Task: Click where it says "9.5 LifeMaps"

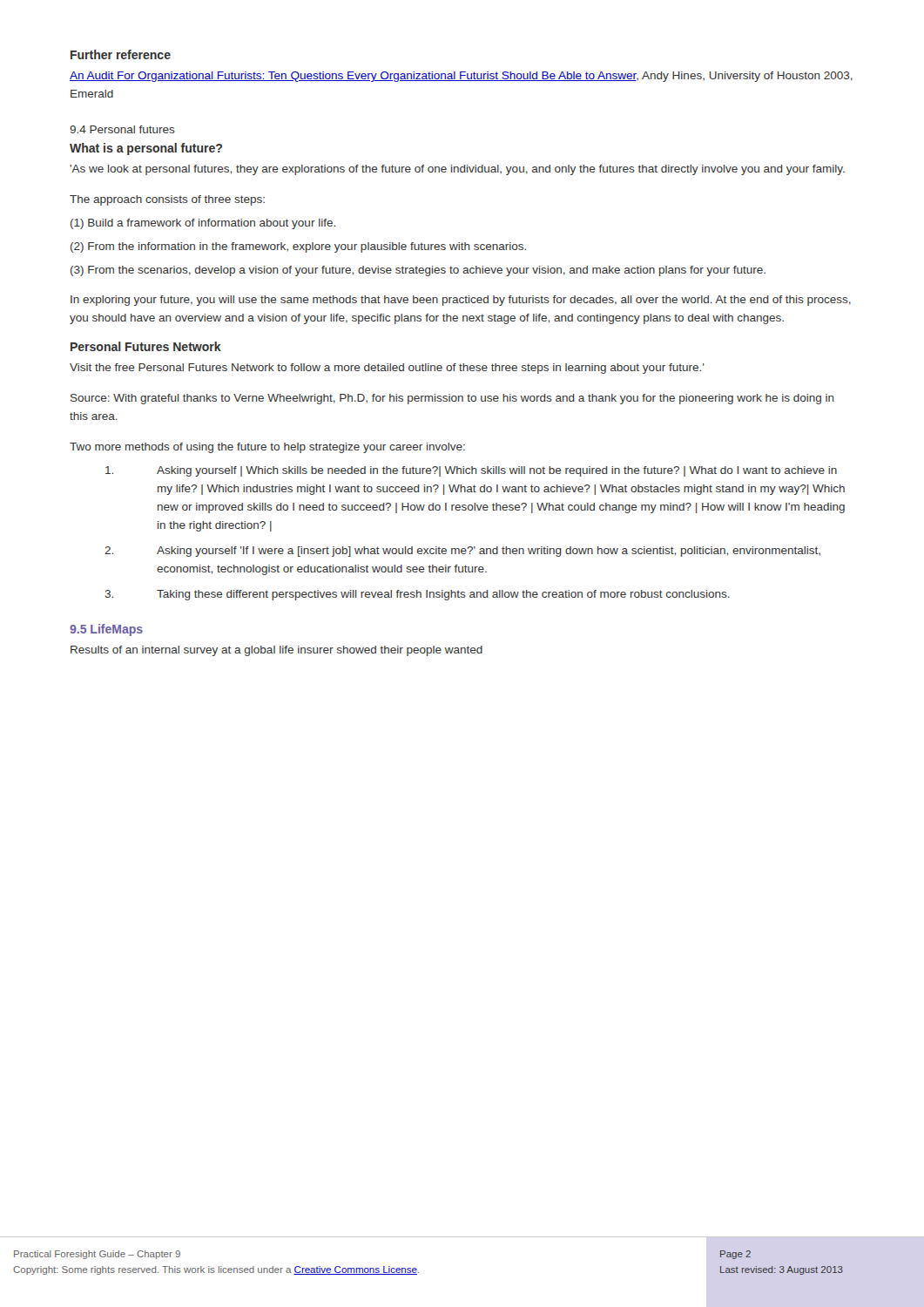Action: click(x=106, y=630)
